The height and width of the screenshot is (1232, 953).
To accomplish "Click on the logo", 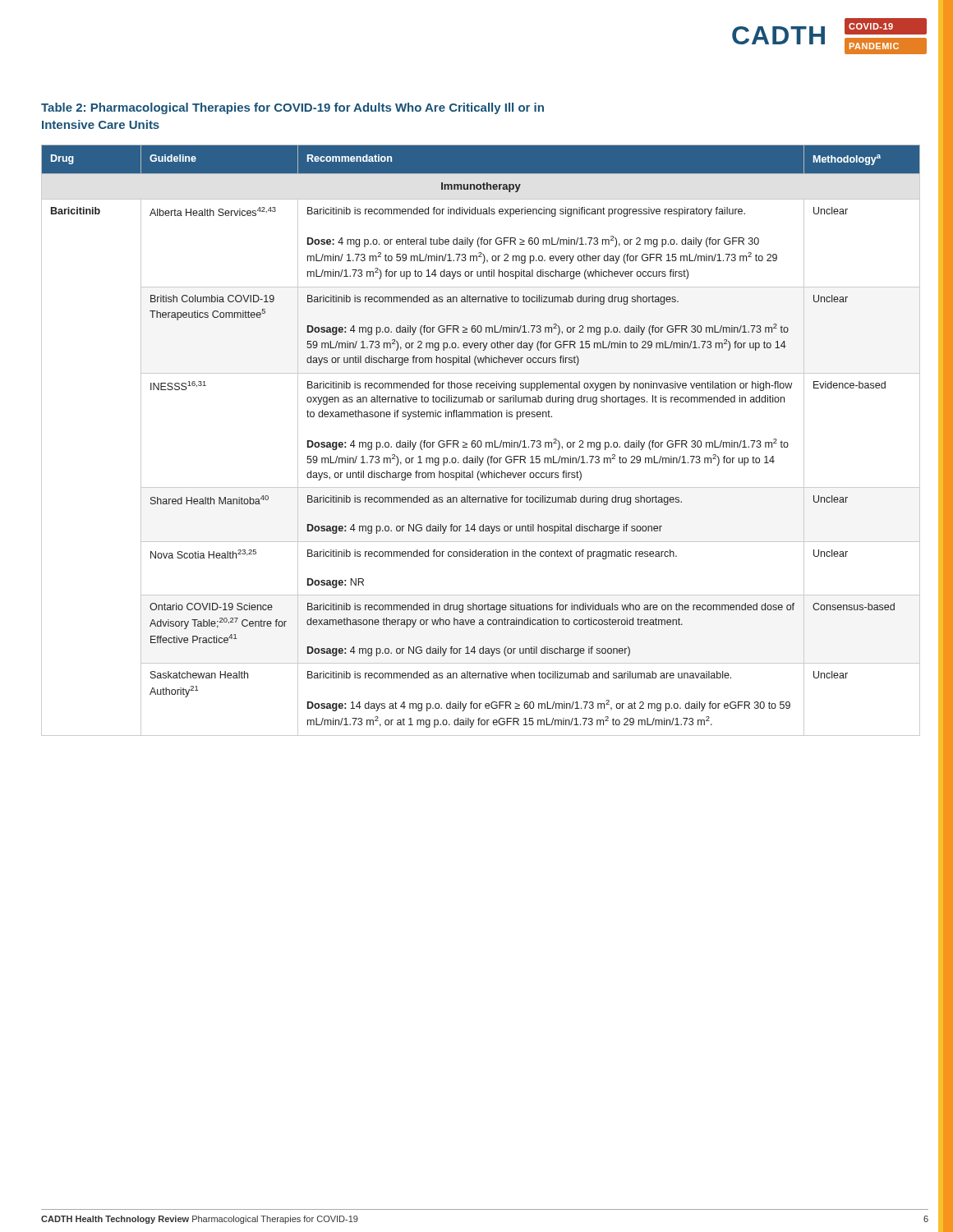I will click(x=830, y=36).
